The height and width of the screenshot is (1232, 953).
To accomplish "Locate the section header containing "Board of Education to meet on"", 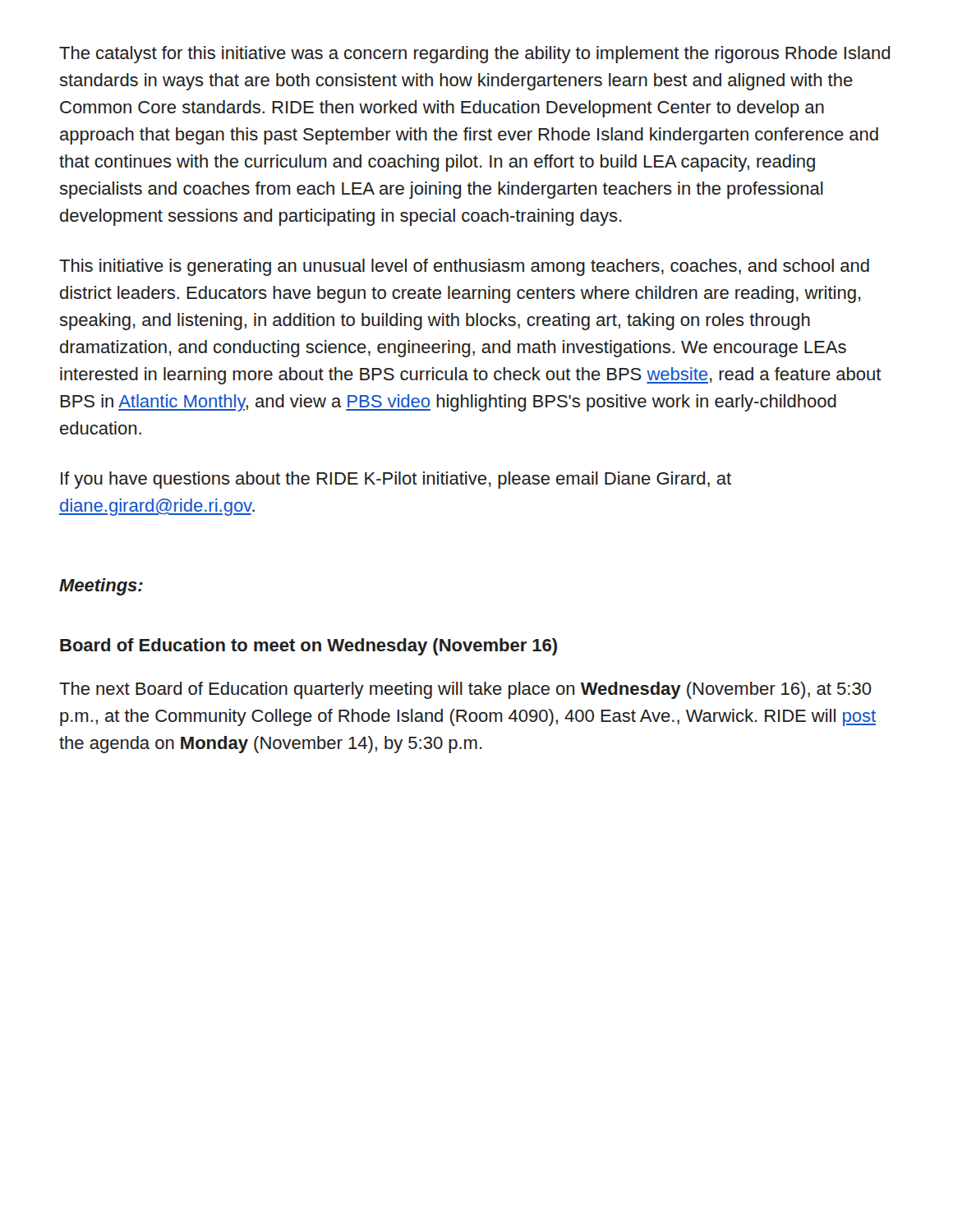I will pos(309,645).
